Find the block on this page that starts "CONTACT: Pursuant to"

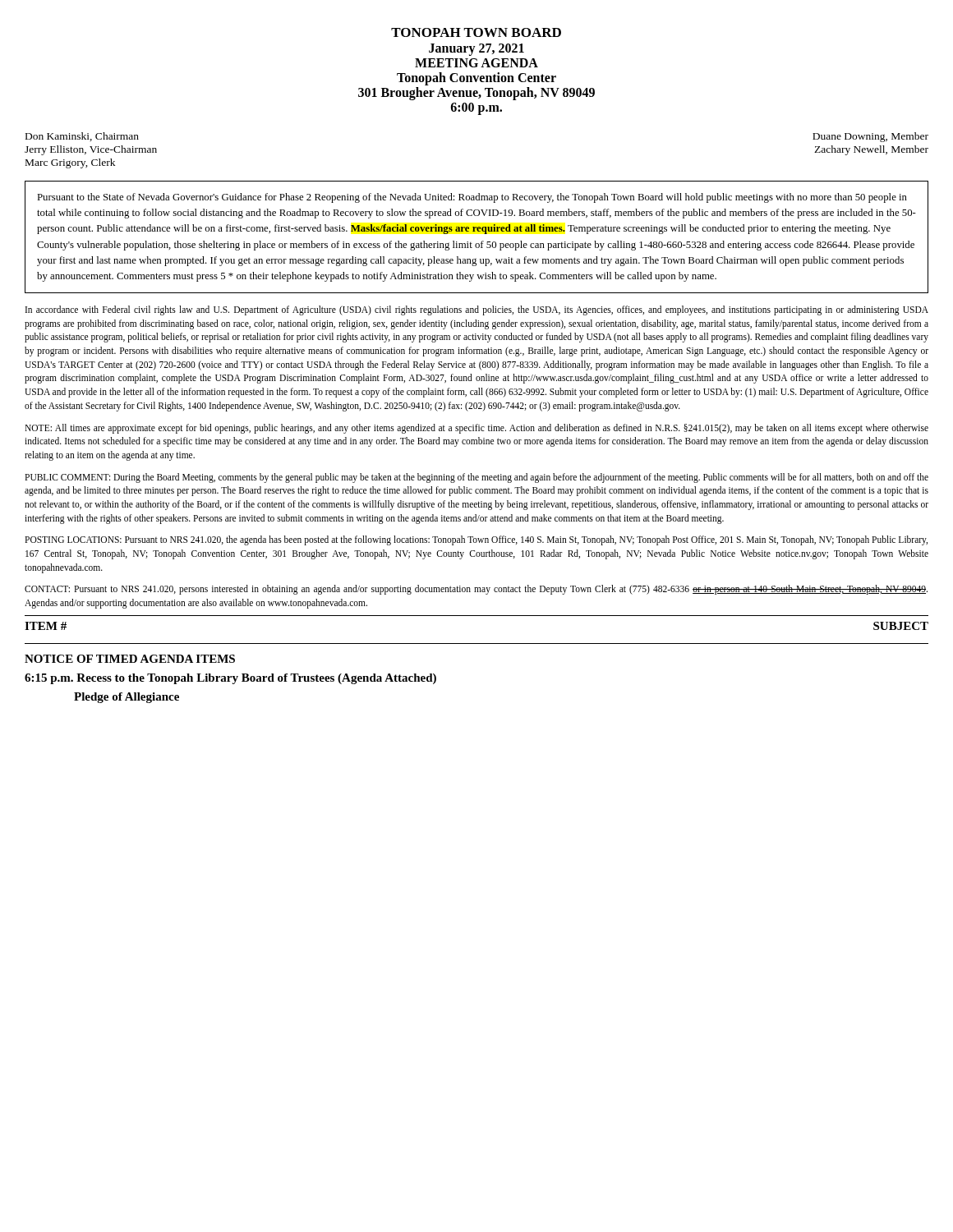point(476,596)
